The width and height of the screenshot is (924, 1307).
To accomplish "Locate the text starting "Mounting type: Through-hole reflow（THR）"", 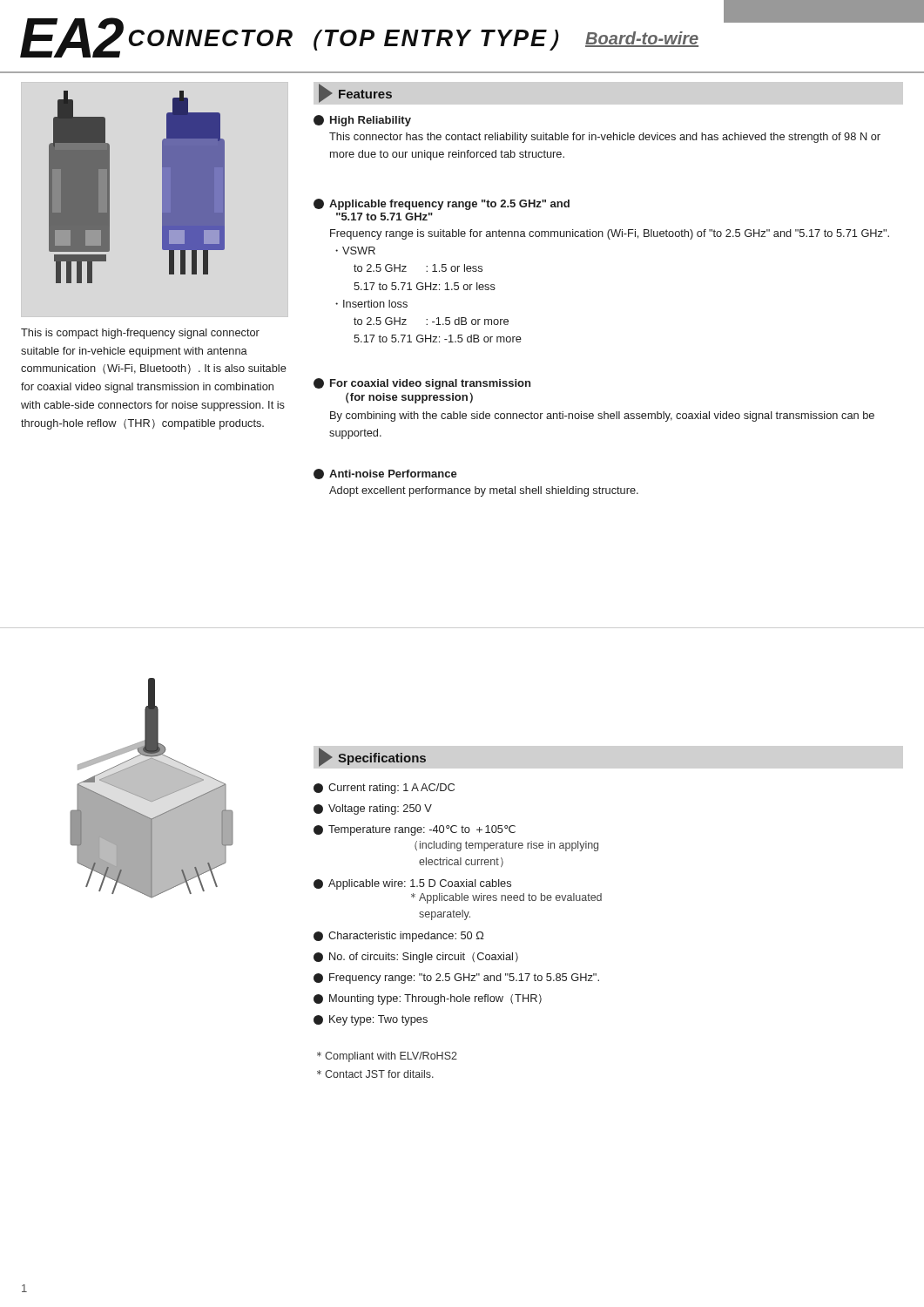I will point(431,999).
